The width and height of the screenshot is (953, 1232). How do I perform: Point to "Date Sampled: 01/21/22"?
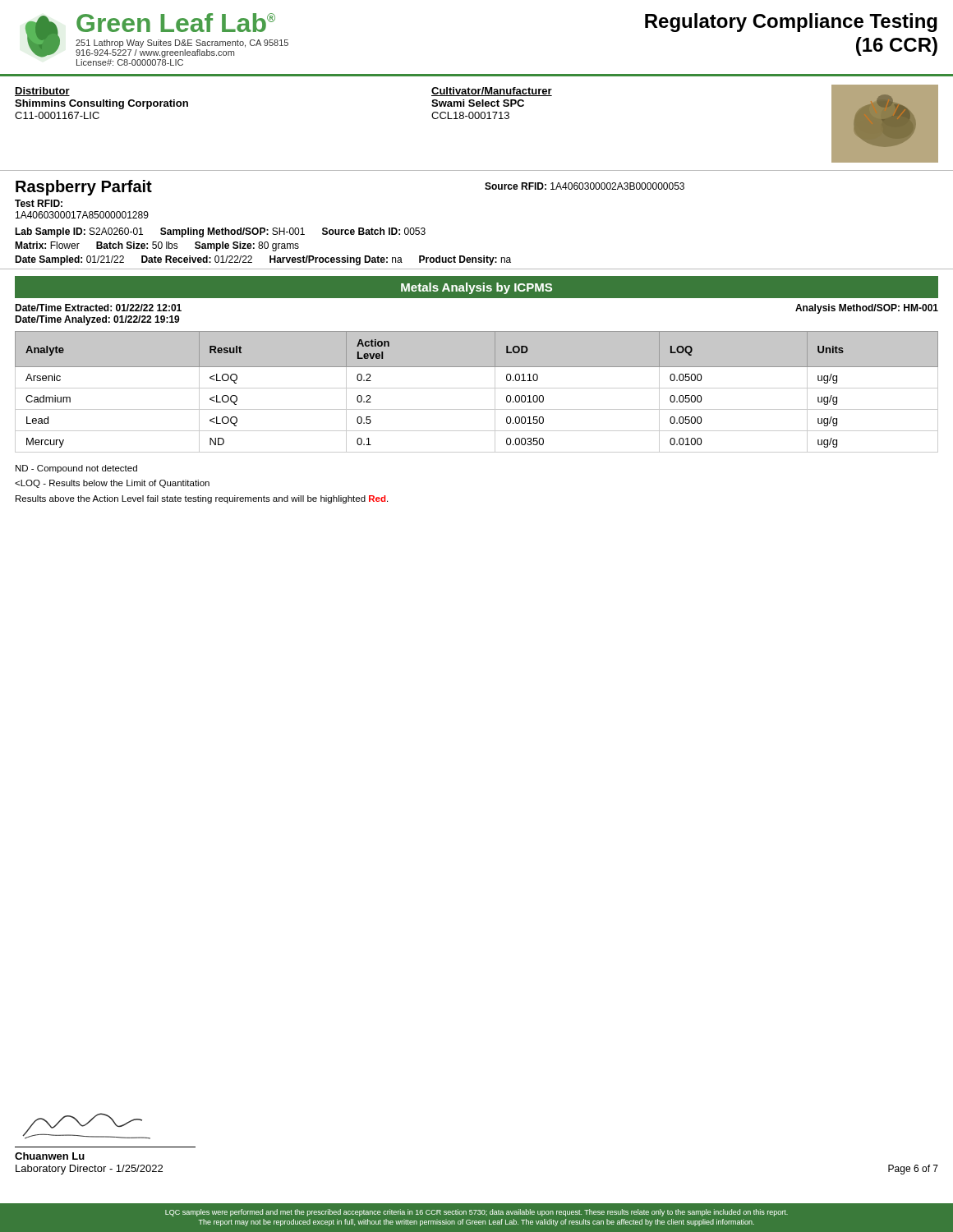coord(70,260)
